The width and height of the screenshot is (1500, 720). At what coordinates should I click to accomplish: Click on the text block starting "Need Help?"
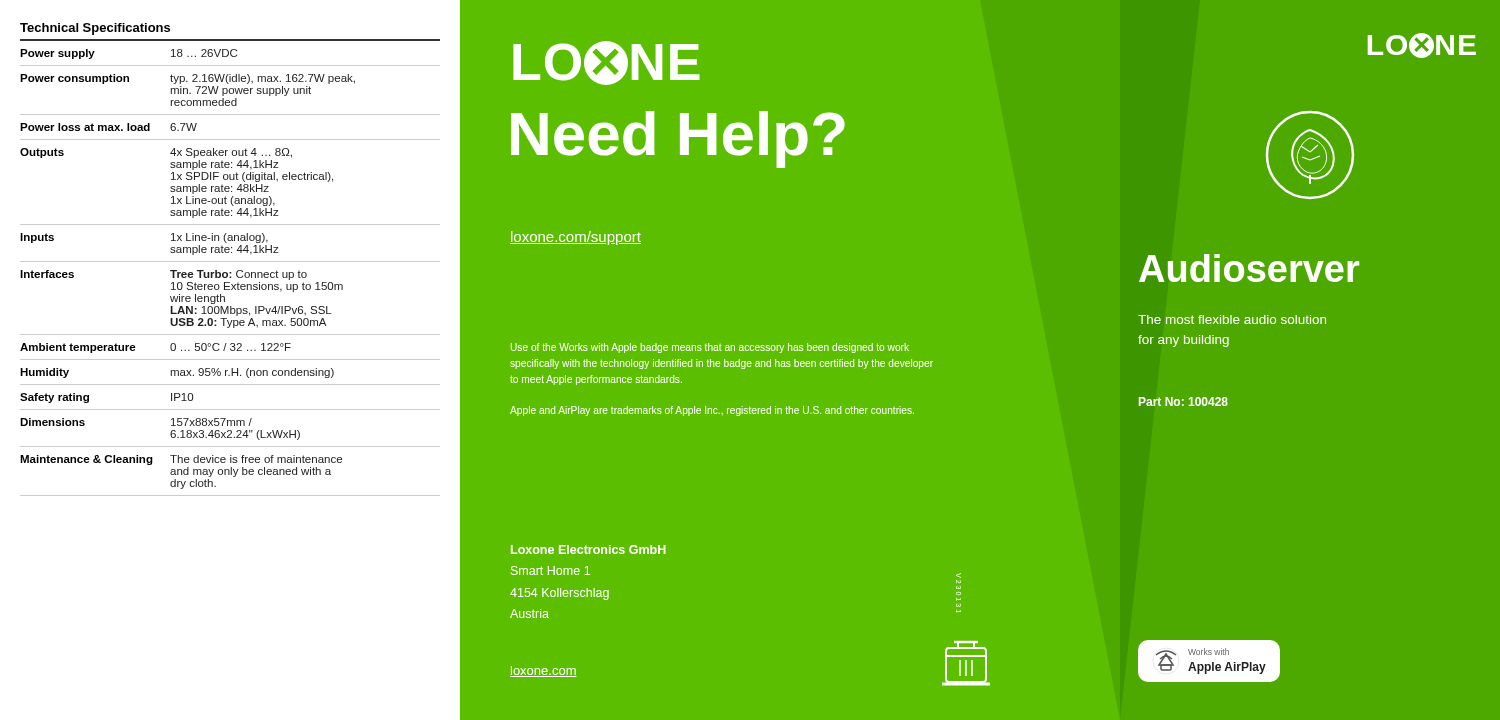point(678,134)
